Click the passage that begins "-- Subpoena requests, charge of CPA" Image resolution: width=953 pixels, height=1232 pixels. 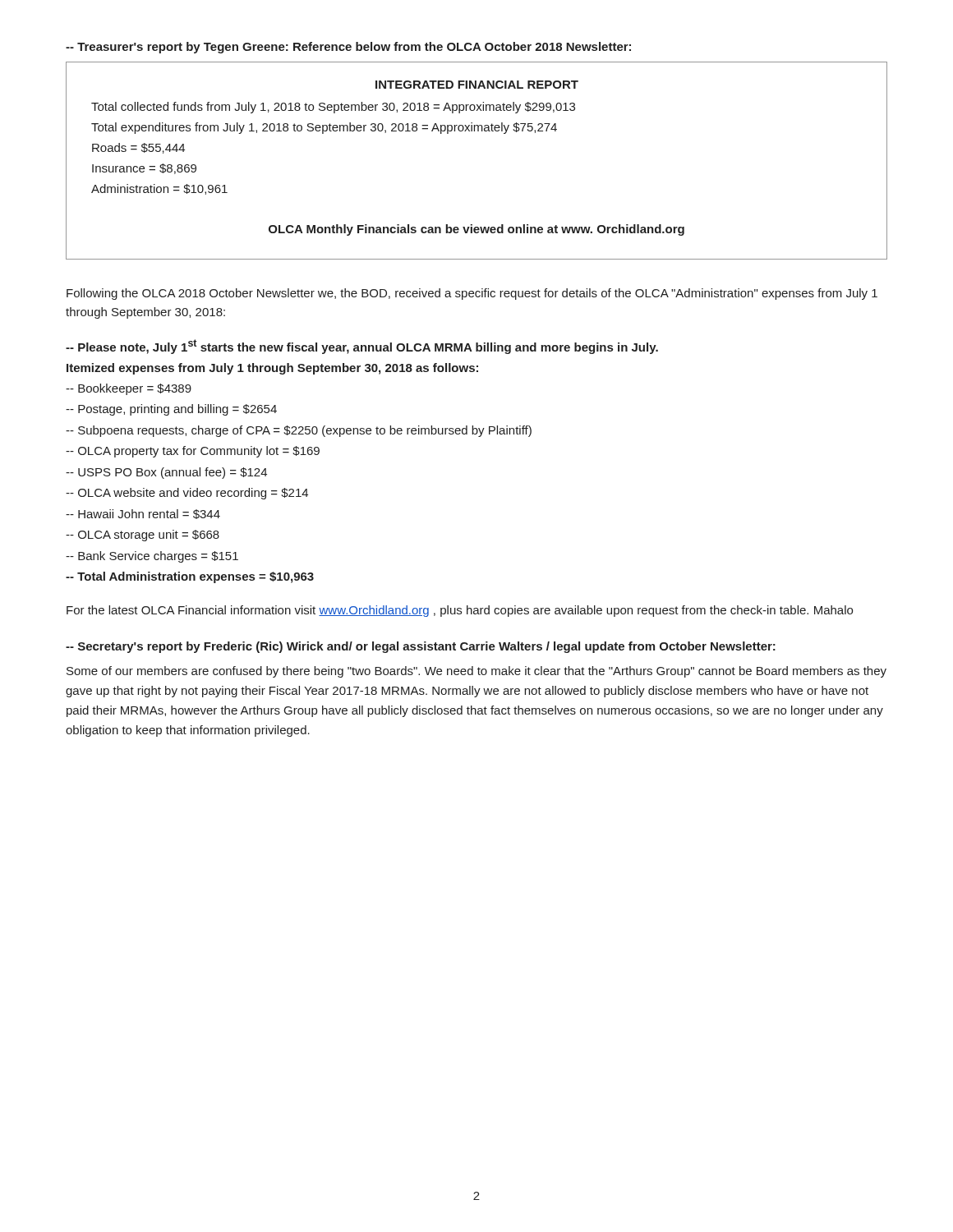coord(299,430)
